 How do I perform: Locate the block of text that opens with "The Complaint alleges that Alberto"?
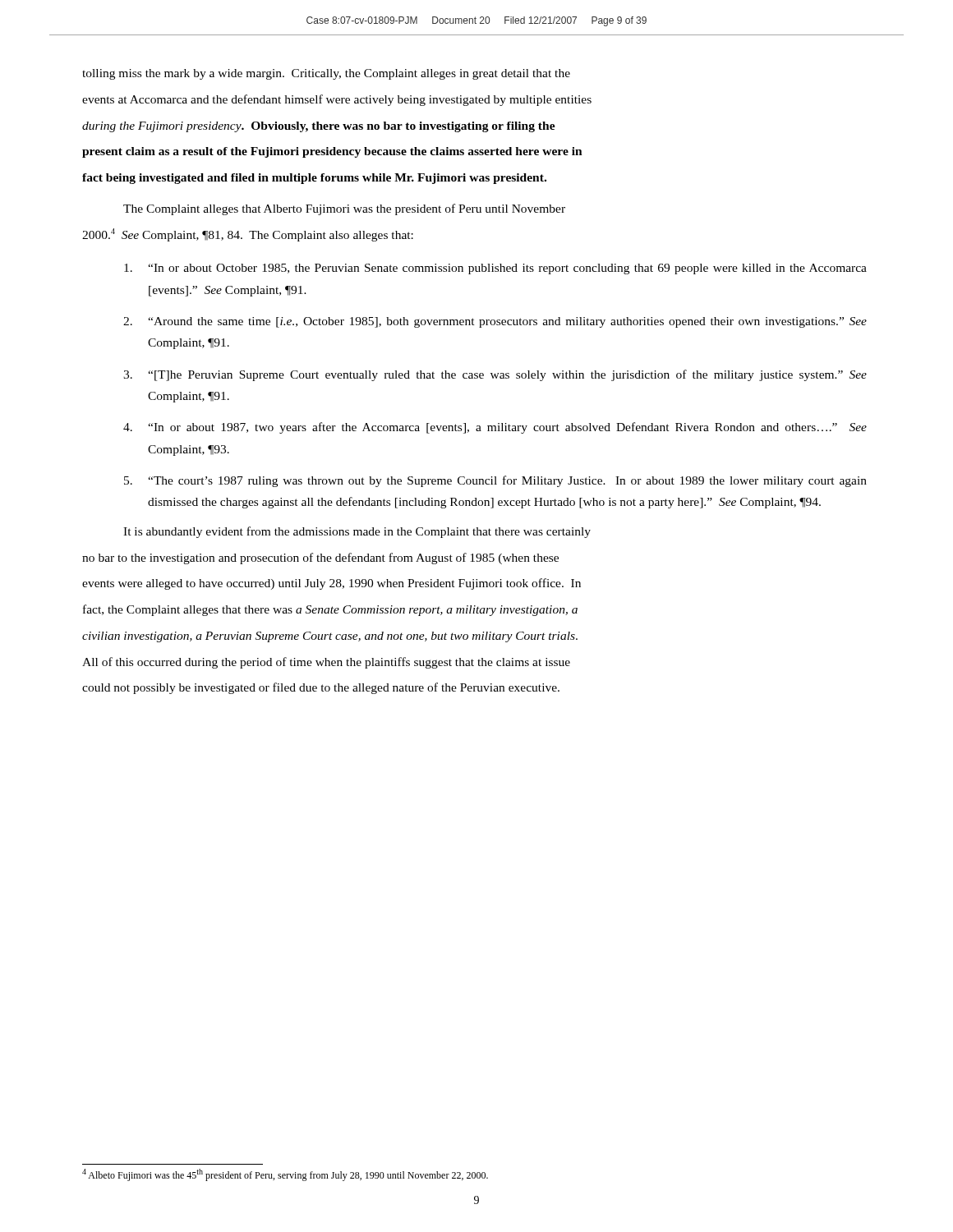[x=344, y=208]
